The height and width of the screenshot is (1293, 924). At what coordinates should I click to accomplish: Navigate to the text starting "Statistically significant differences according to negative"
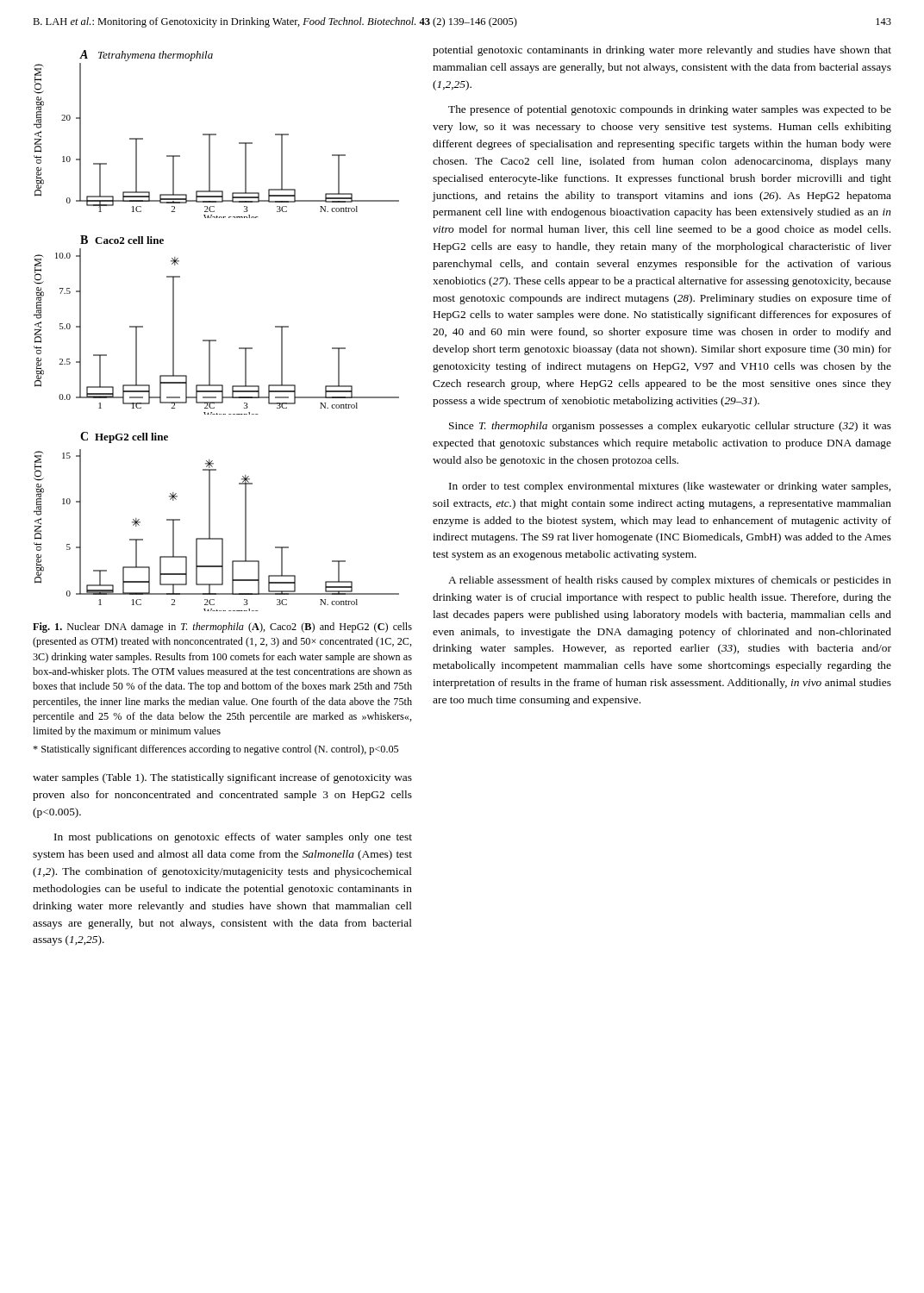216,749
